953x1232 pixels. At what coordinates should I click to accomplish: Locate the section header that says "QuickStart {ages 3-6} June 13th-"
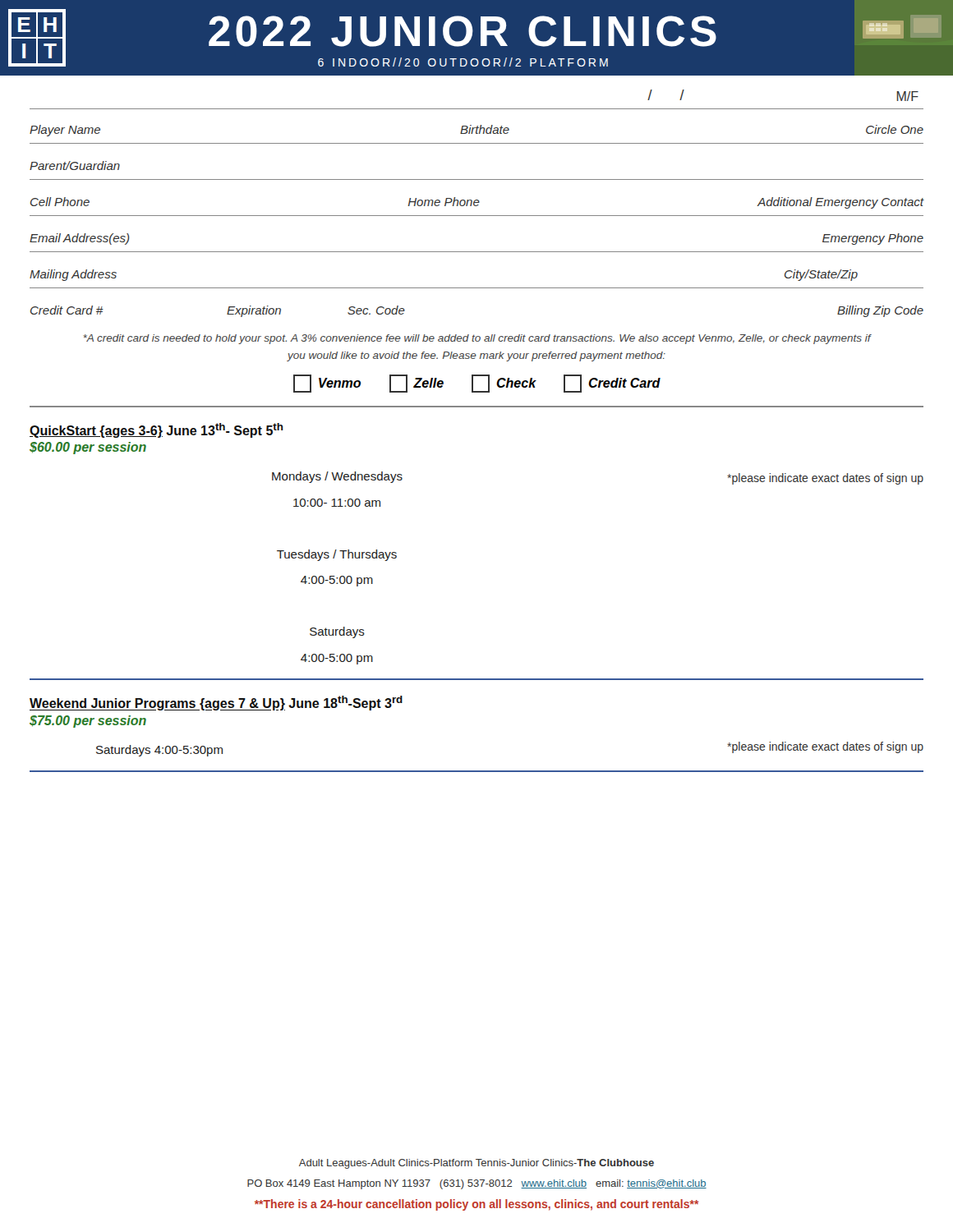[156, 429]
